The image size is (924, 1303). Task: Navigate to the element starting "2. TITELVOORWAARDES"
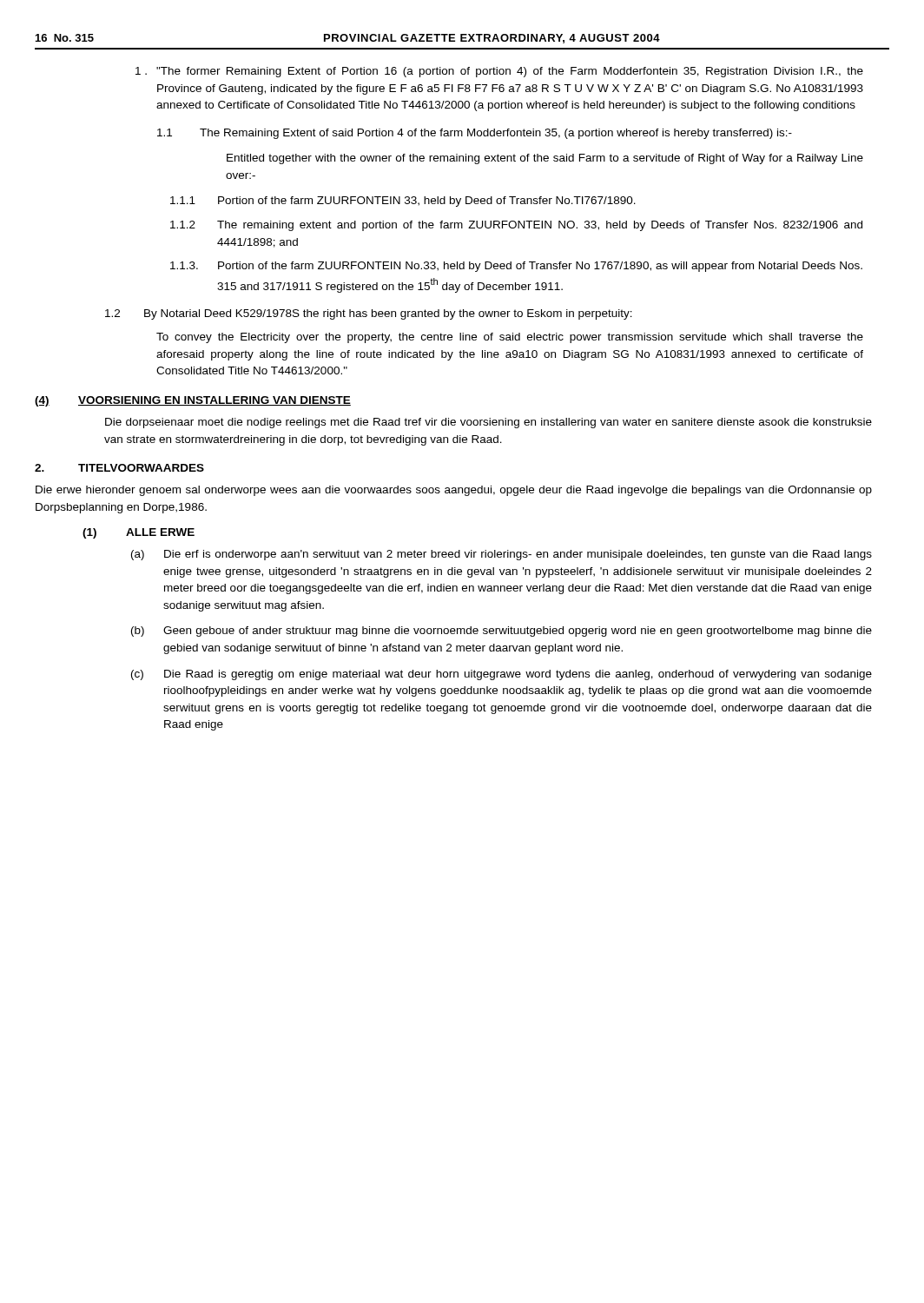click(119, 468)
